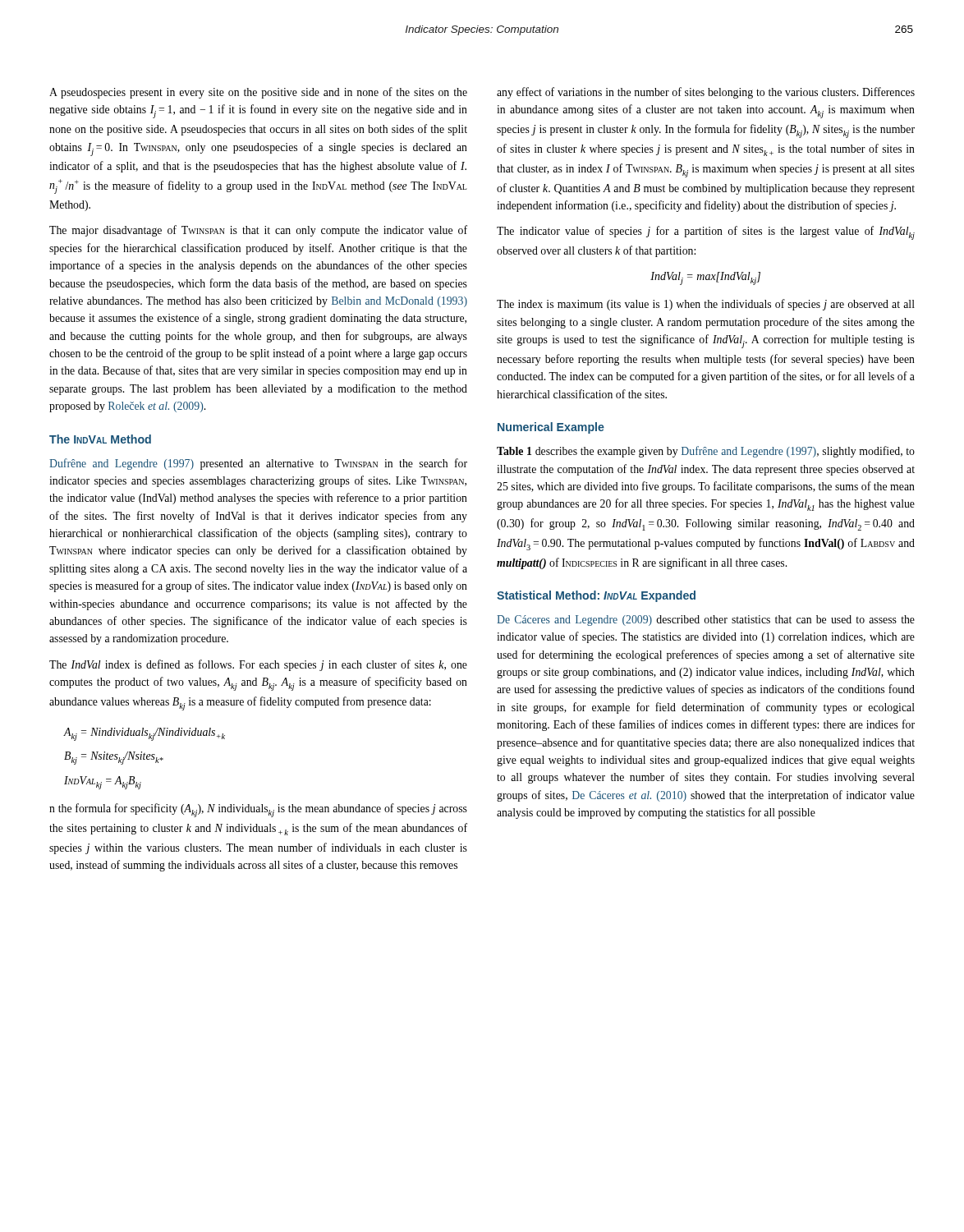Click on the block starting "Akj = Nindividualskj/Nindividuals+k Bkj = Nsiteskj/Nsitesk* IndValkj"
The image size is (964, 1232).
point(144,734)
